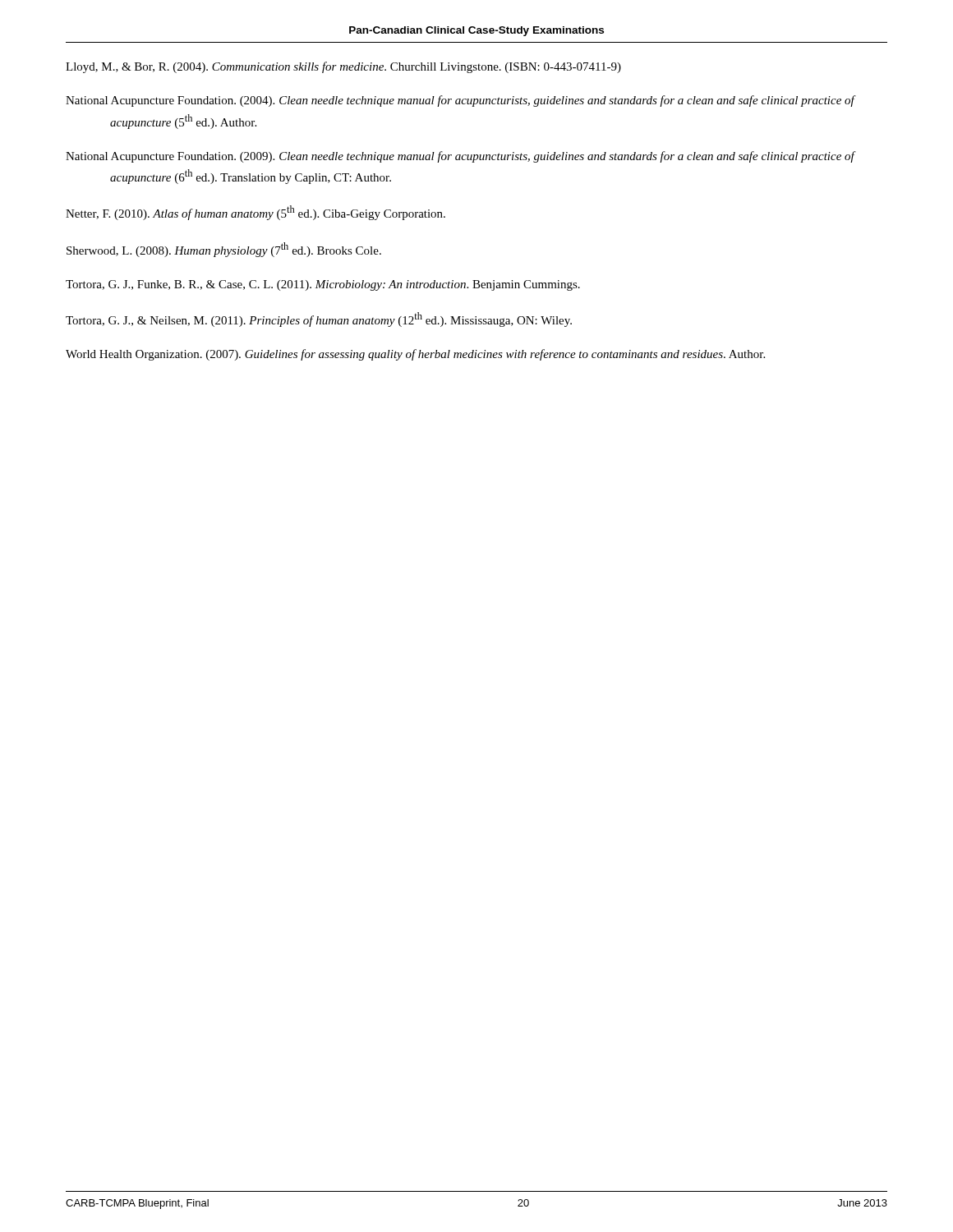Screen dimensions: 1232x953
Task: Select the list item that says "World Health Organization. (2007). Guidelines for"
Action: pyautogui.click(x=416, y=354)
